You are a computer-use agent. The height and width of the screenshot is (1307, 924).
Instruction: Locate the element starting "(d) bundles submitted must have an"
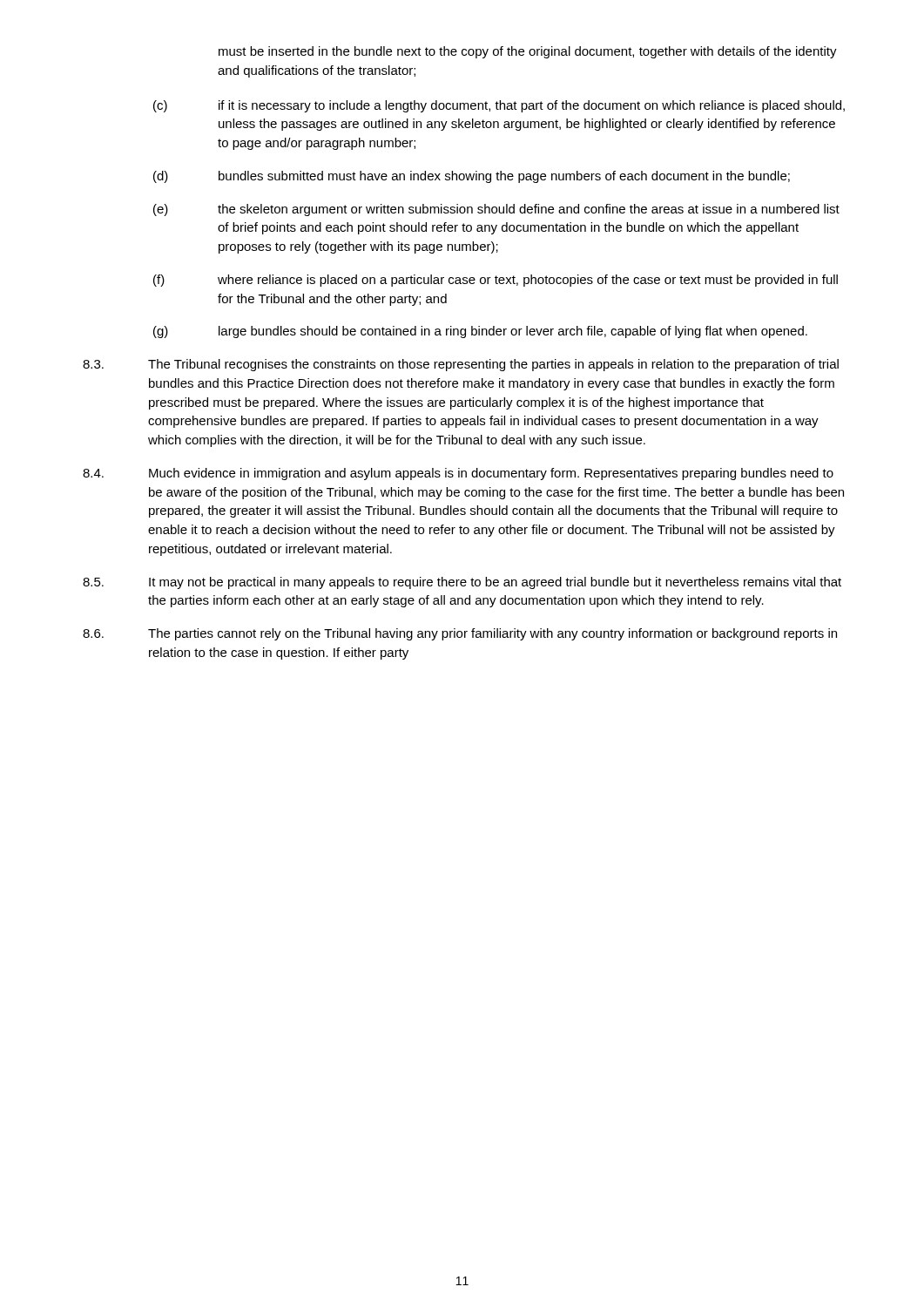point(500,176)
